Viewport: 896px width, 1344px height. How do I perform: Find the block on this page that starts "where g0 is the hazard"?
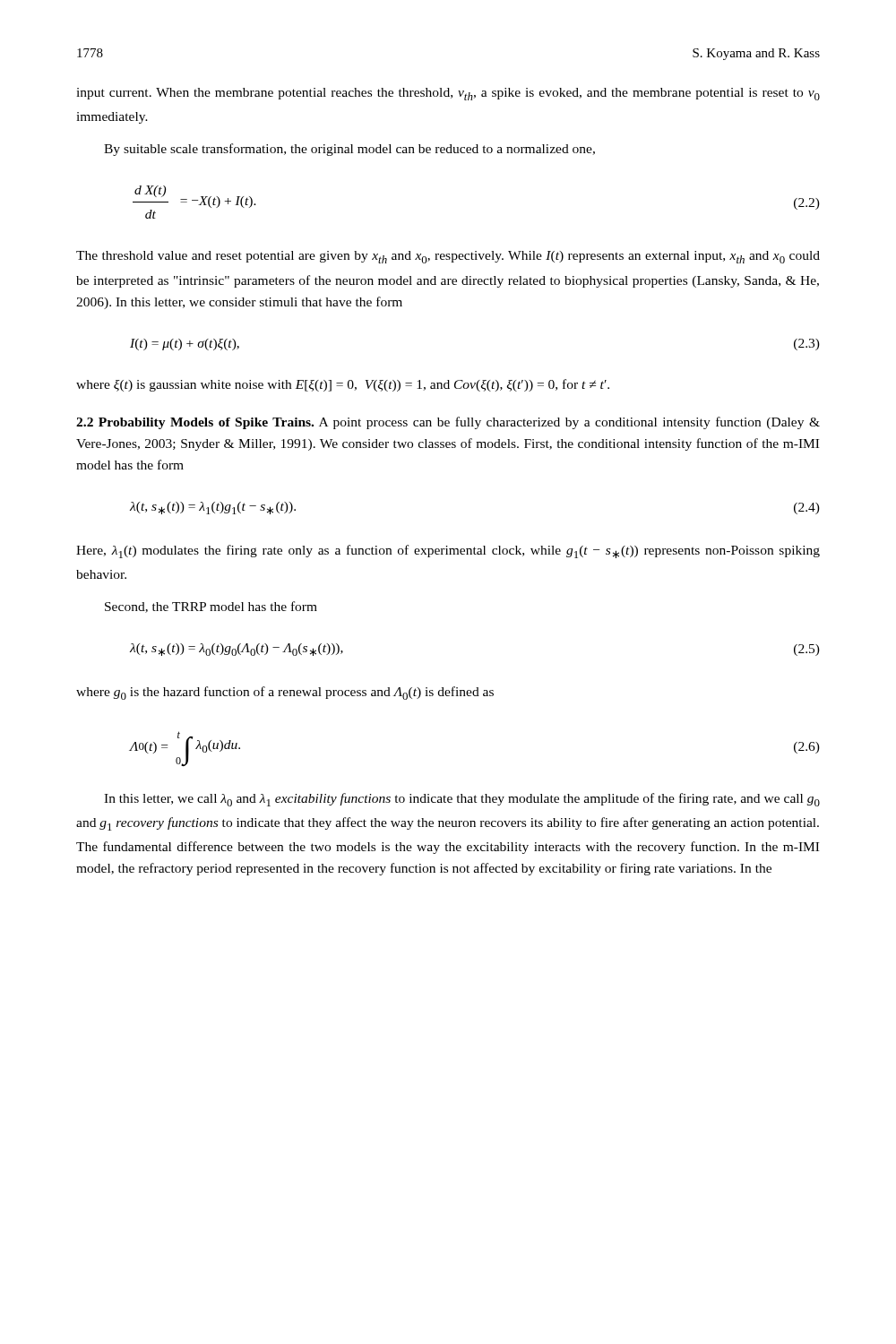tap(285, 693)
